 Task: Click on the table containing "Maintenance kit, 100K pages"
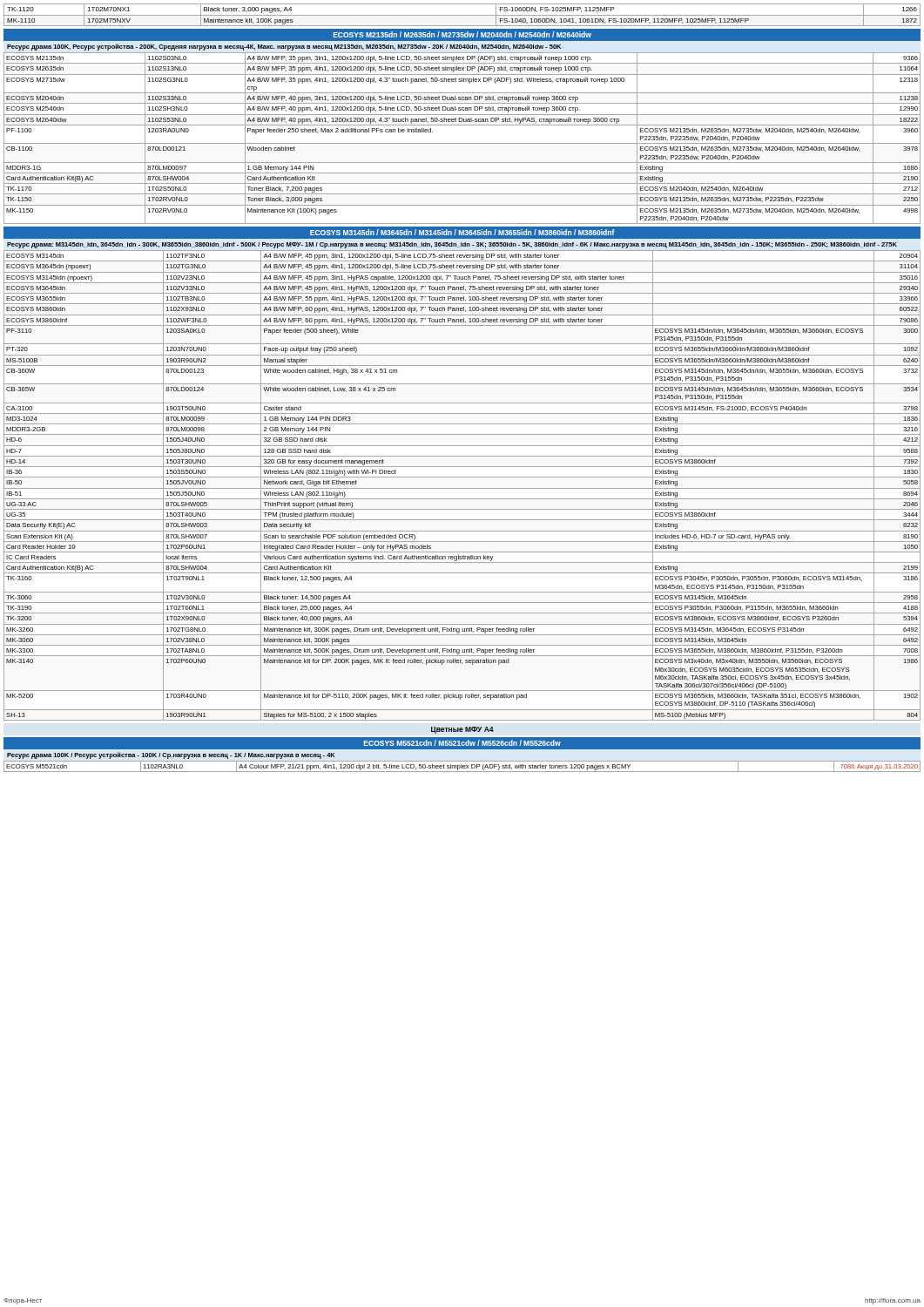pyautogui.click(x=462, y=15)
